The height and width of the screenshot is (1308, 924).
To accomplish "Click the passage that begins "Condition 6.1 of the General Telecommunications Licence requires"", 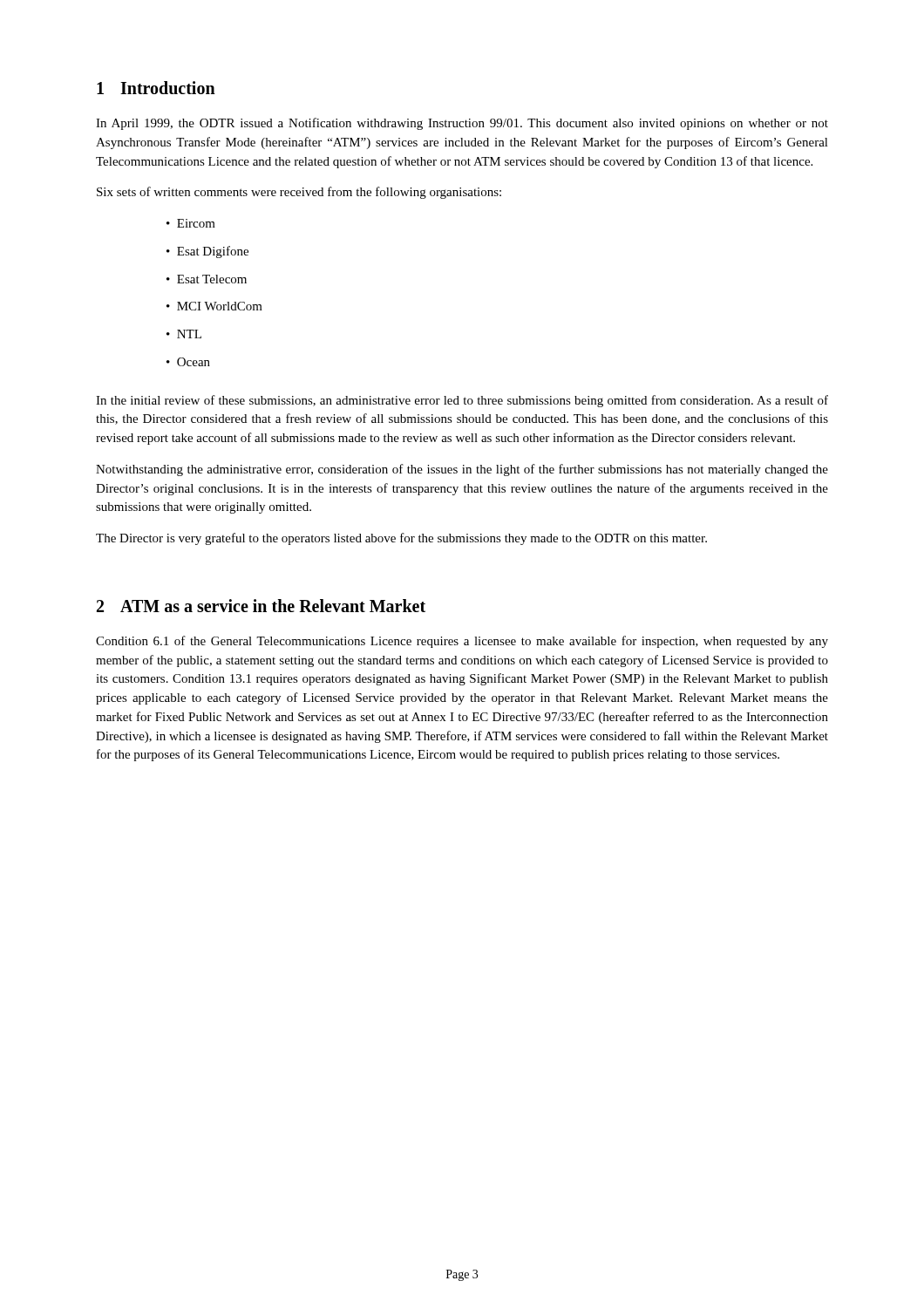I will (x=462, y=698).
